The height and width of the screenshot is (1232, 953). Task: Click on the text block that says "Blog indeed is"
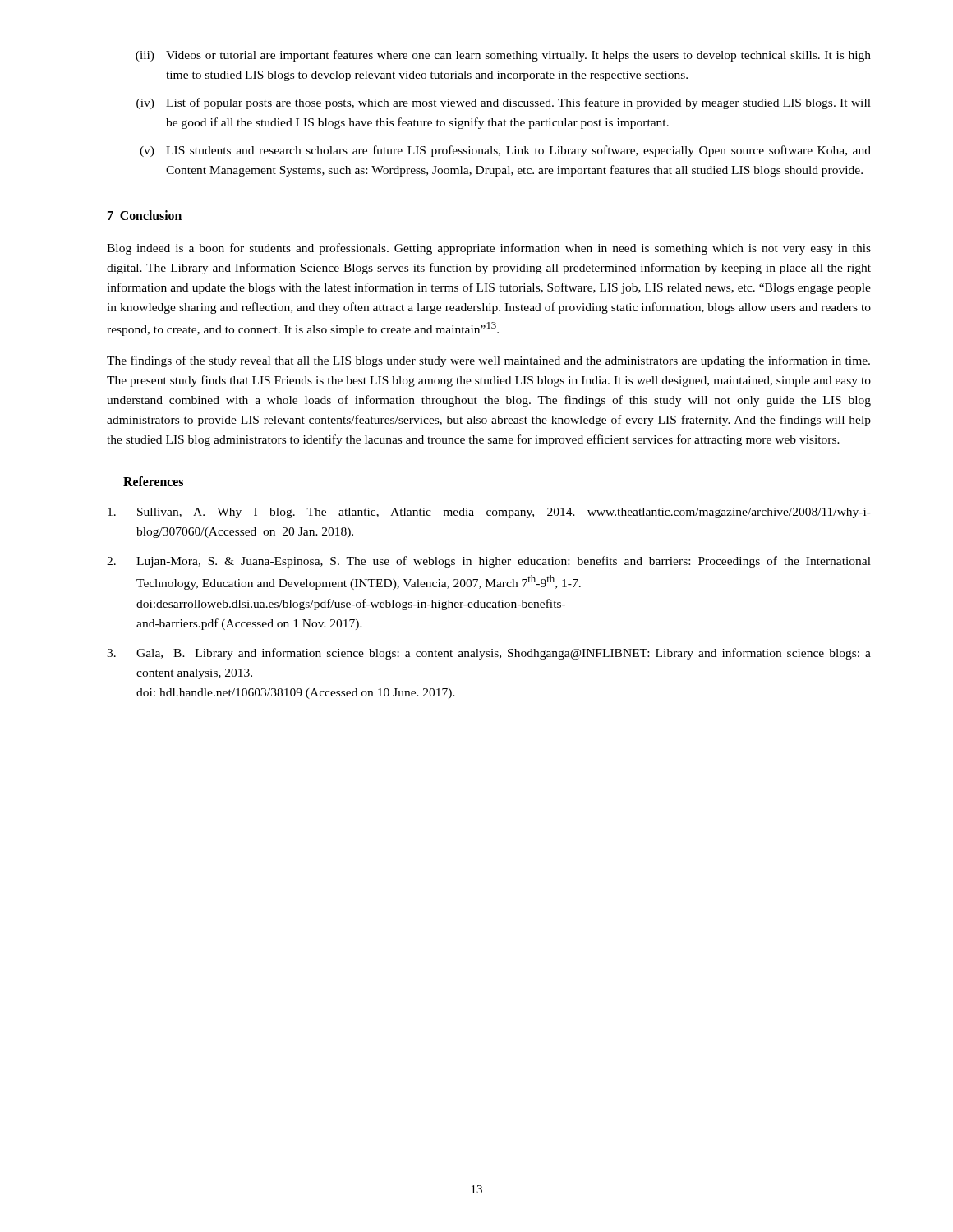489,288
